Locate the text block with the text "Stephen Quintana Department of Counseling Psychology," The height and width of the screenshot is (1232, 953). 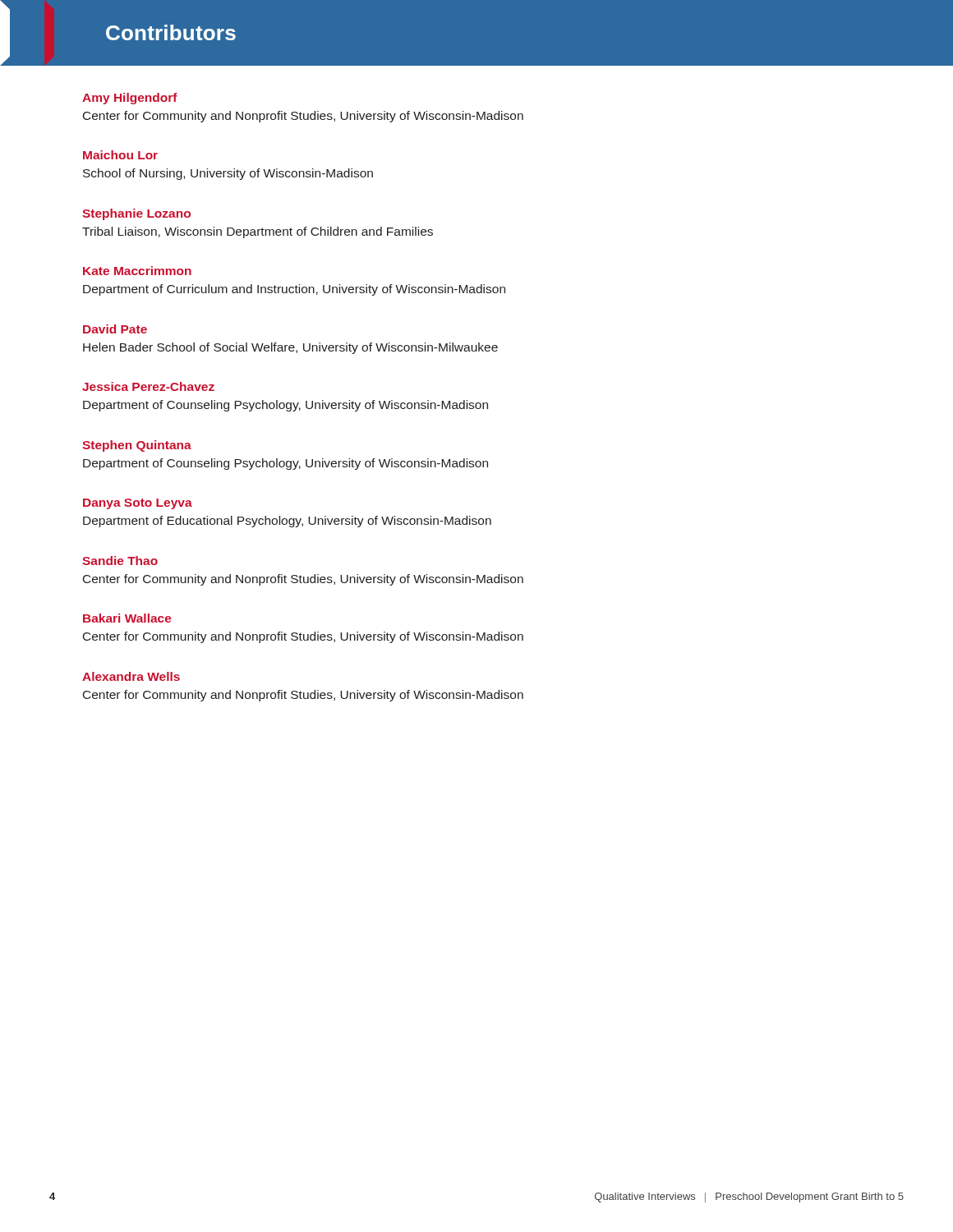point(419,455)
